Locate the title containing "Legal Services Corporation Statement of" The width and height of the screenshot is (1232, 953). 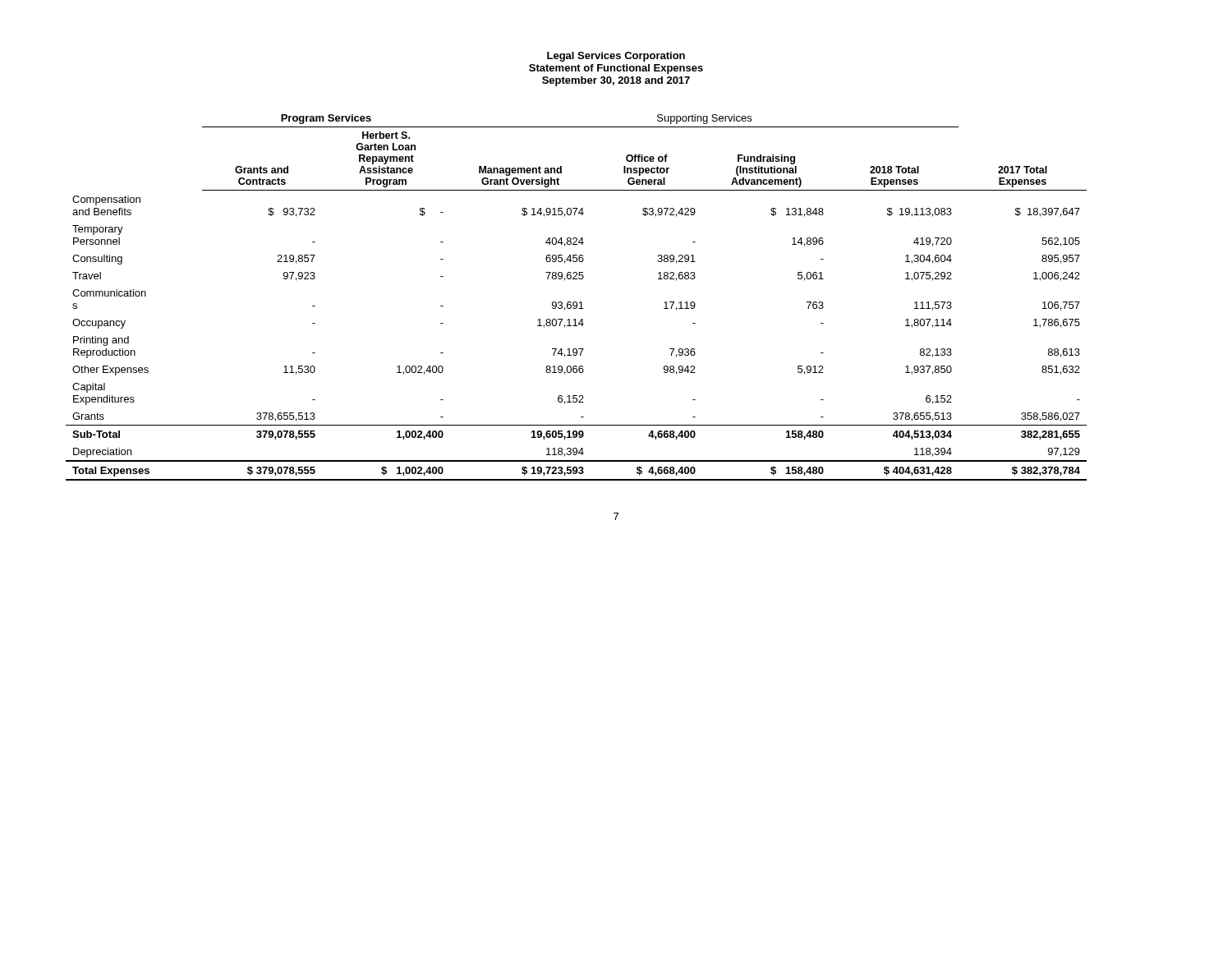[616, 68]
